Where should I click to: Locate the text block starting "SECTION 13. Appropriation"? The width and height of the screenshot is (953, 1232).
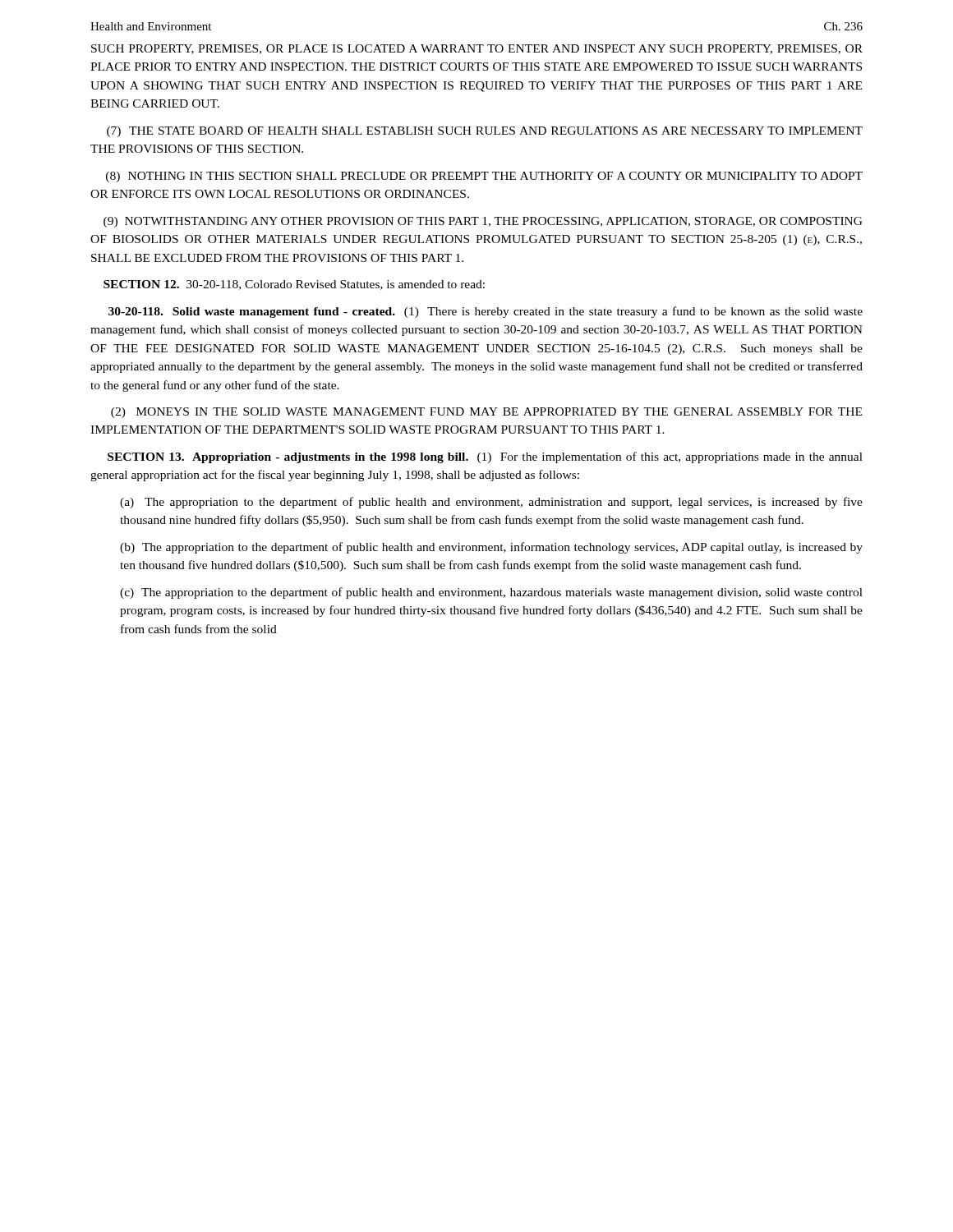(x=476, y=465)
